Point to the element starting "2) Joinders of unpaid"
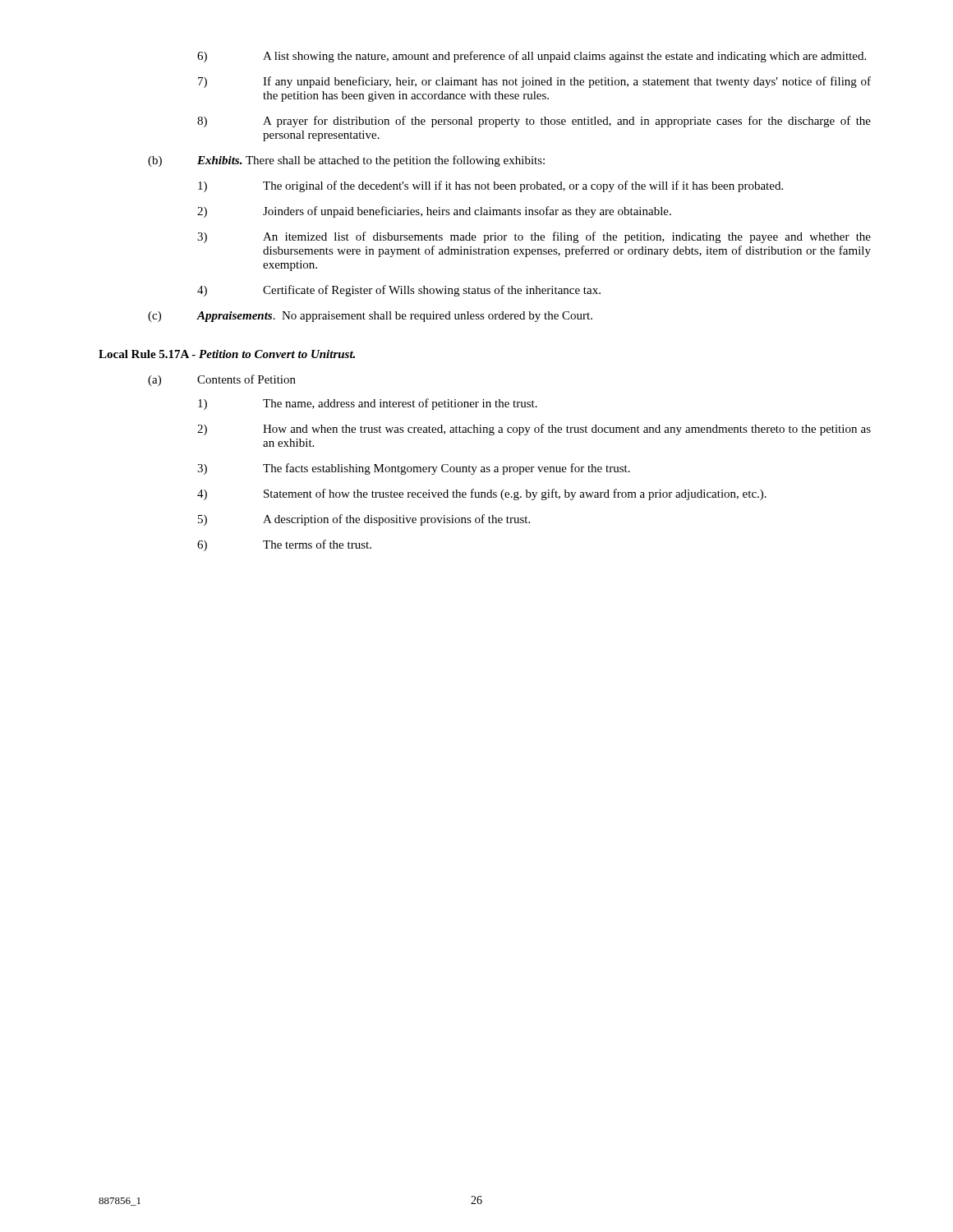The image size is (953, 1232). coord(534,211)
